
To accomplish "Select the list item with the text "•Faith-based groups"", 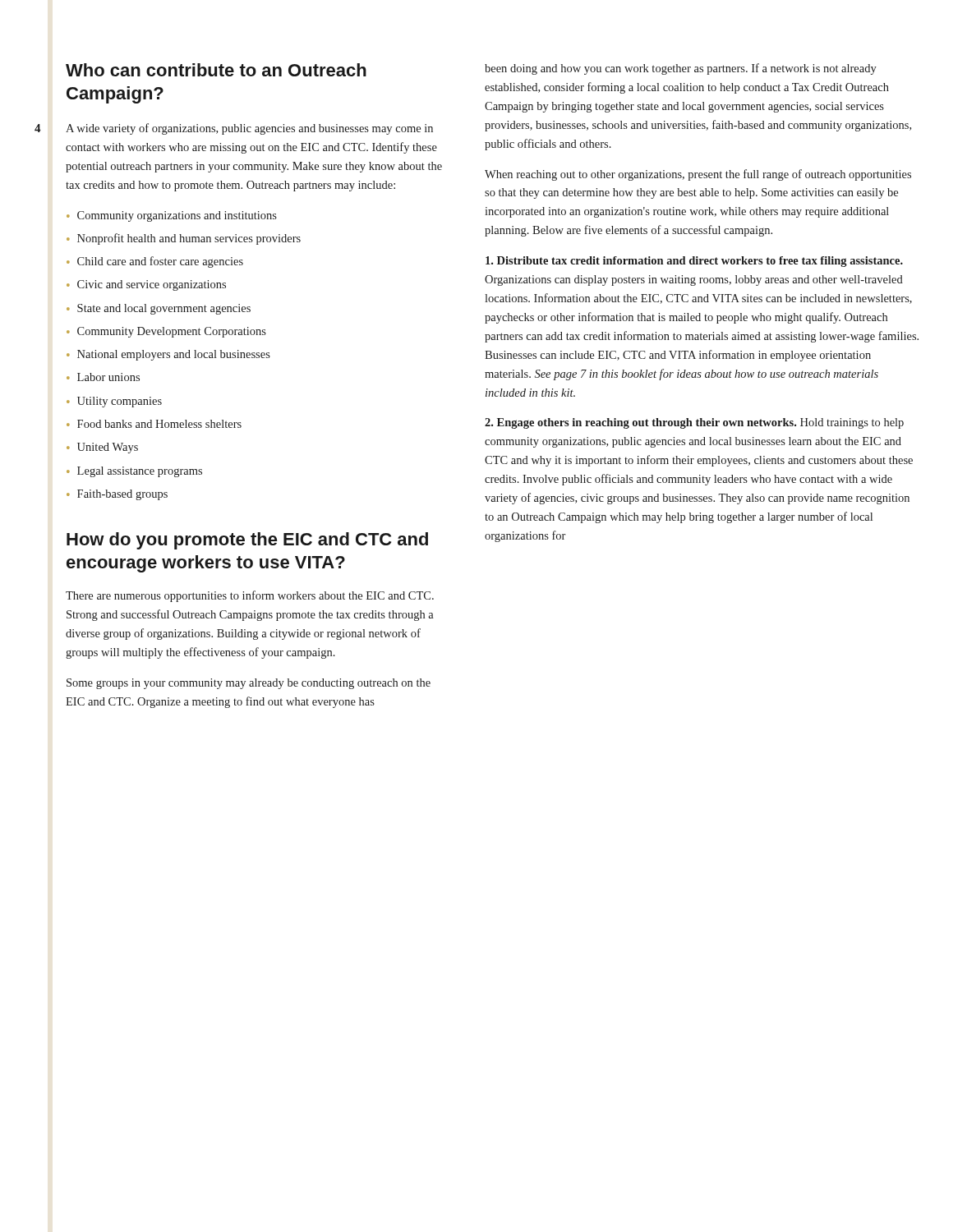I will [x=117, y=495].
